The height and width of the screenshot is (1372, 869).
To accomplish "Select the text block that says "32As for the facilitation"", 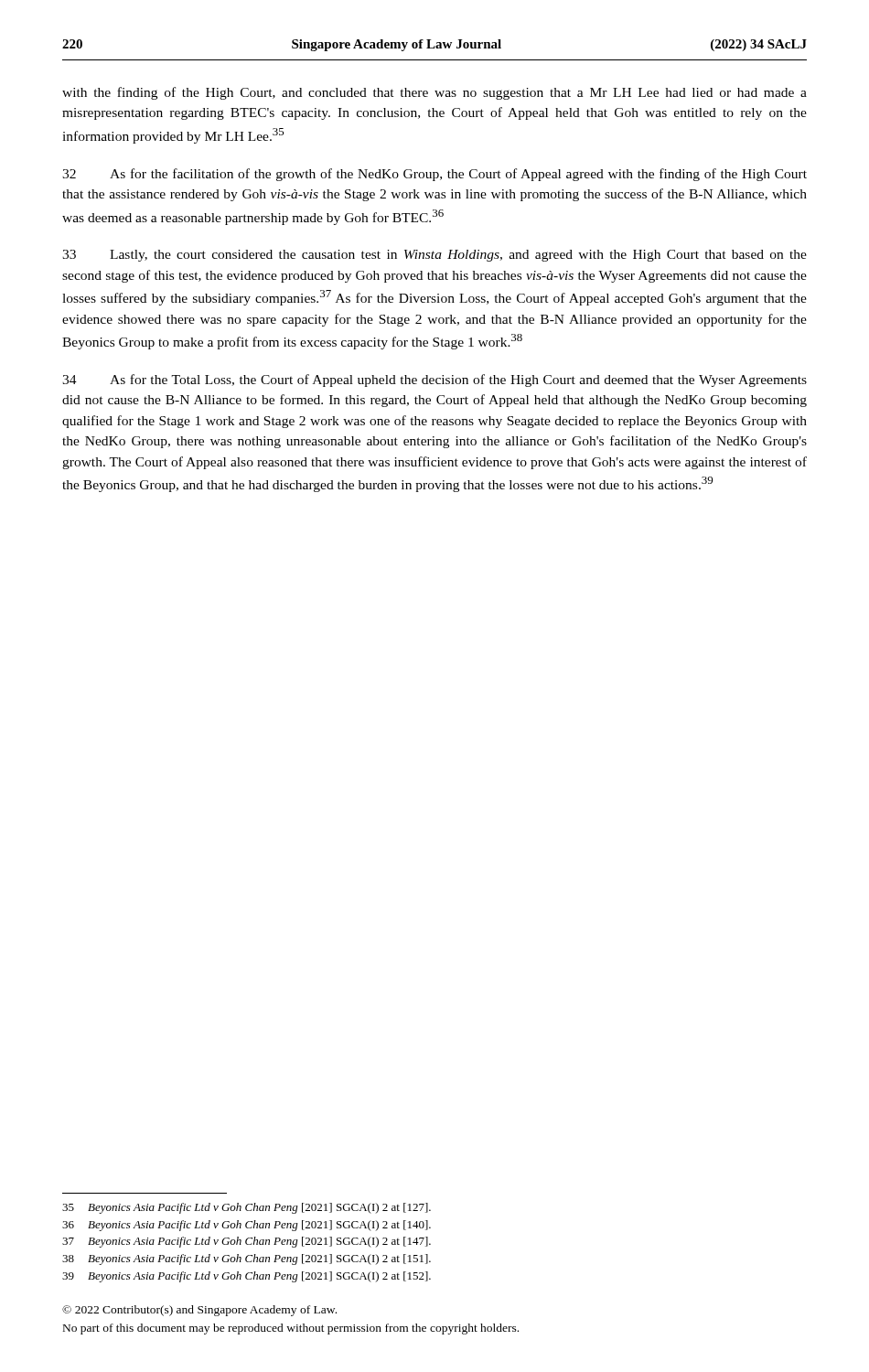I will (434, 196).
